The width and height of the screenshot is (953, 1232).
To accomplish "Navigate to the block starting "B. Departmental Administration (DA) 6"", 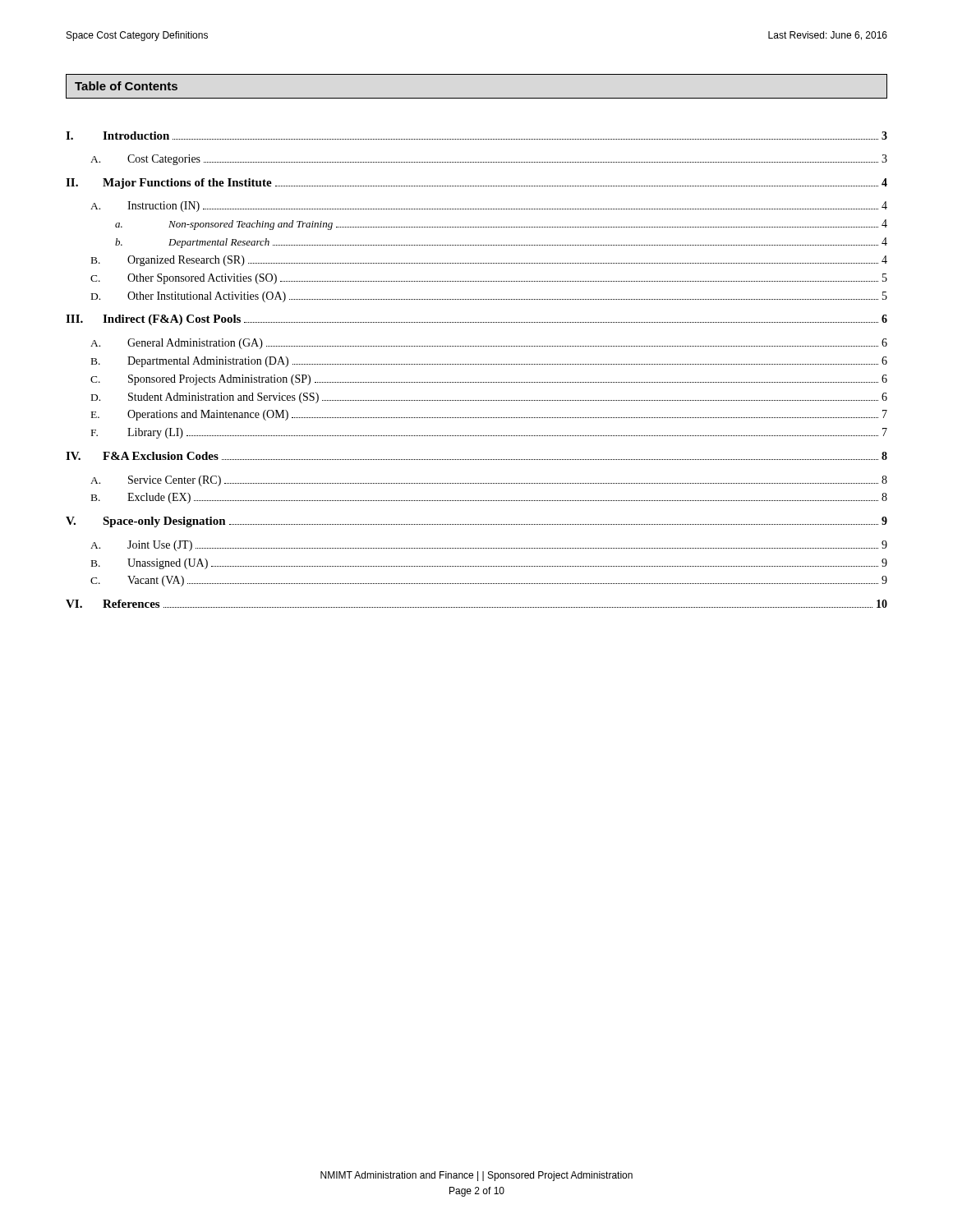I will click(489, 361).
